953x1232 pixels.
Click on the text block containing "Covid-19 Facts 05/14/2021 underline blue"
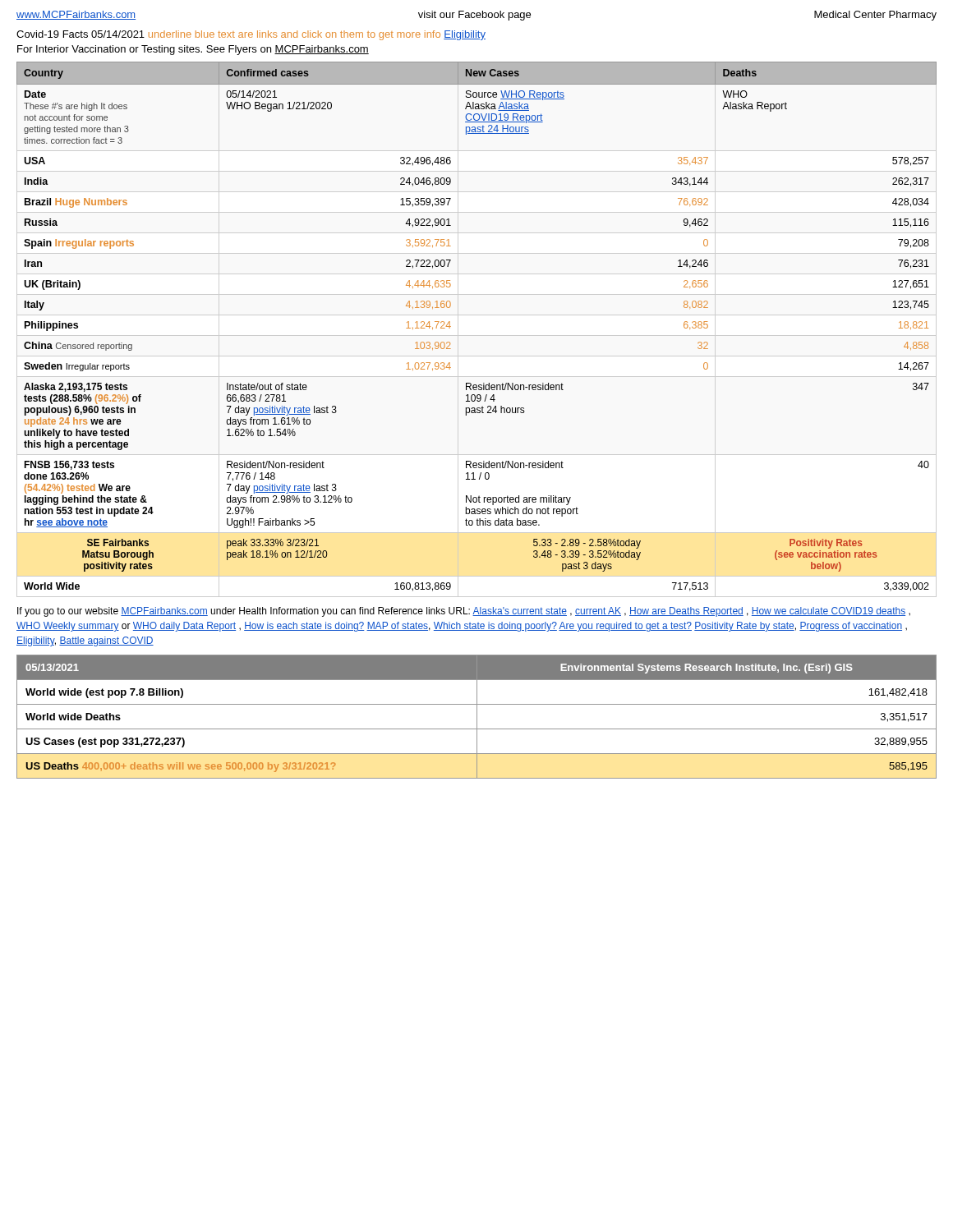[251, 42]
